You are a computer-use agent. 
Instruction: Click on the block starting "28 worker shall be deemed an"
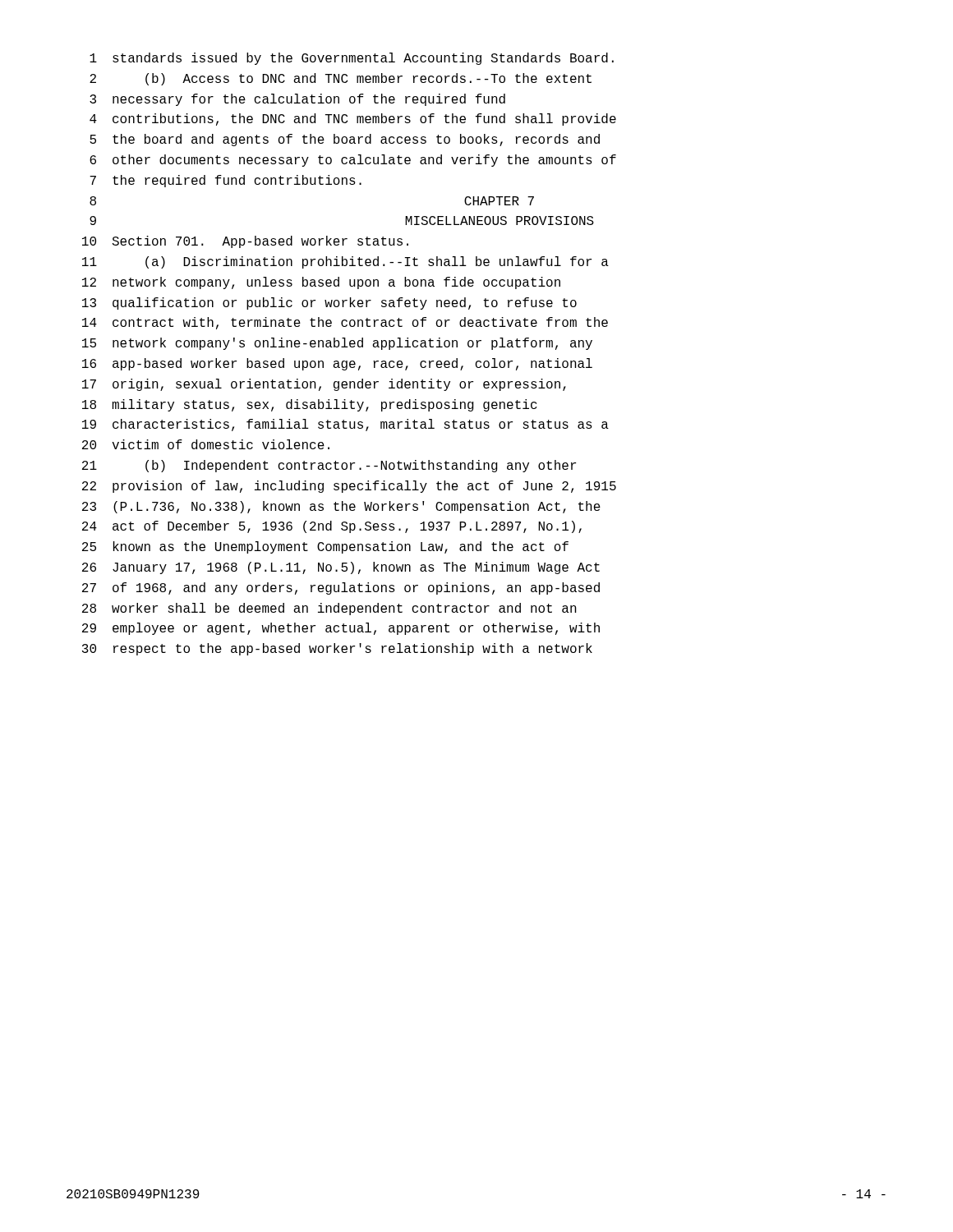476,609
